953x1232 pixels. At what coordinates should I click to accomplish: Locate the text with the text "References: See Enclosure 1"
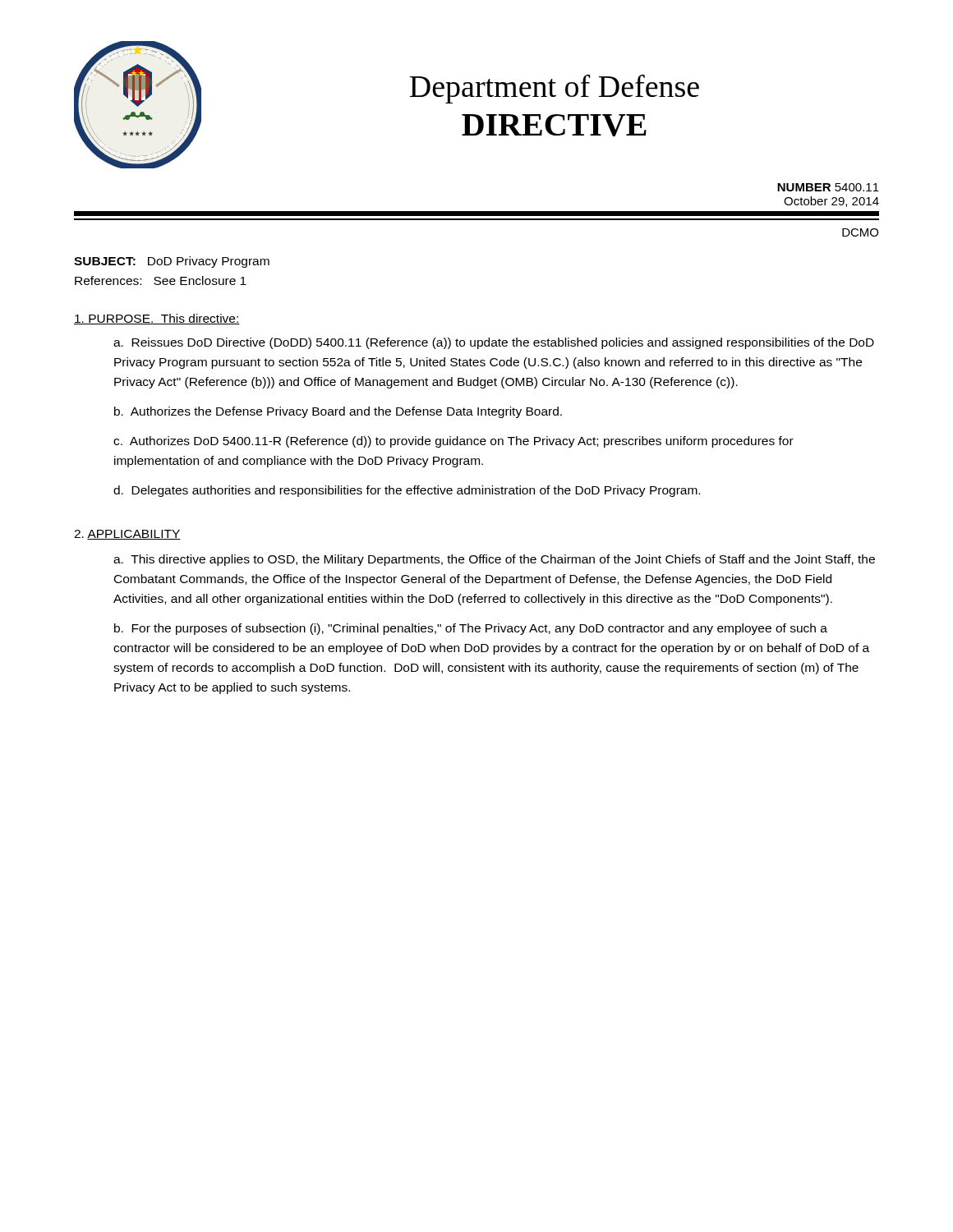[x=160, y=280]
